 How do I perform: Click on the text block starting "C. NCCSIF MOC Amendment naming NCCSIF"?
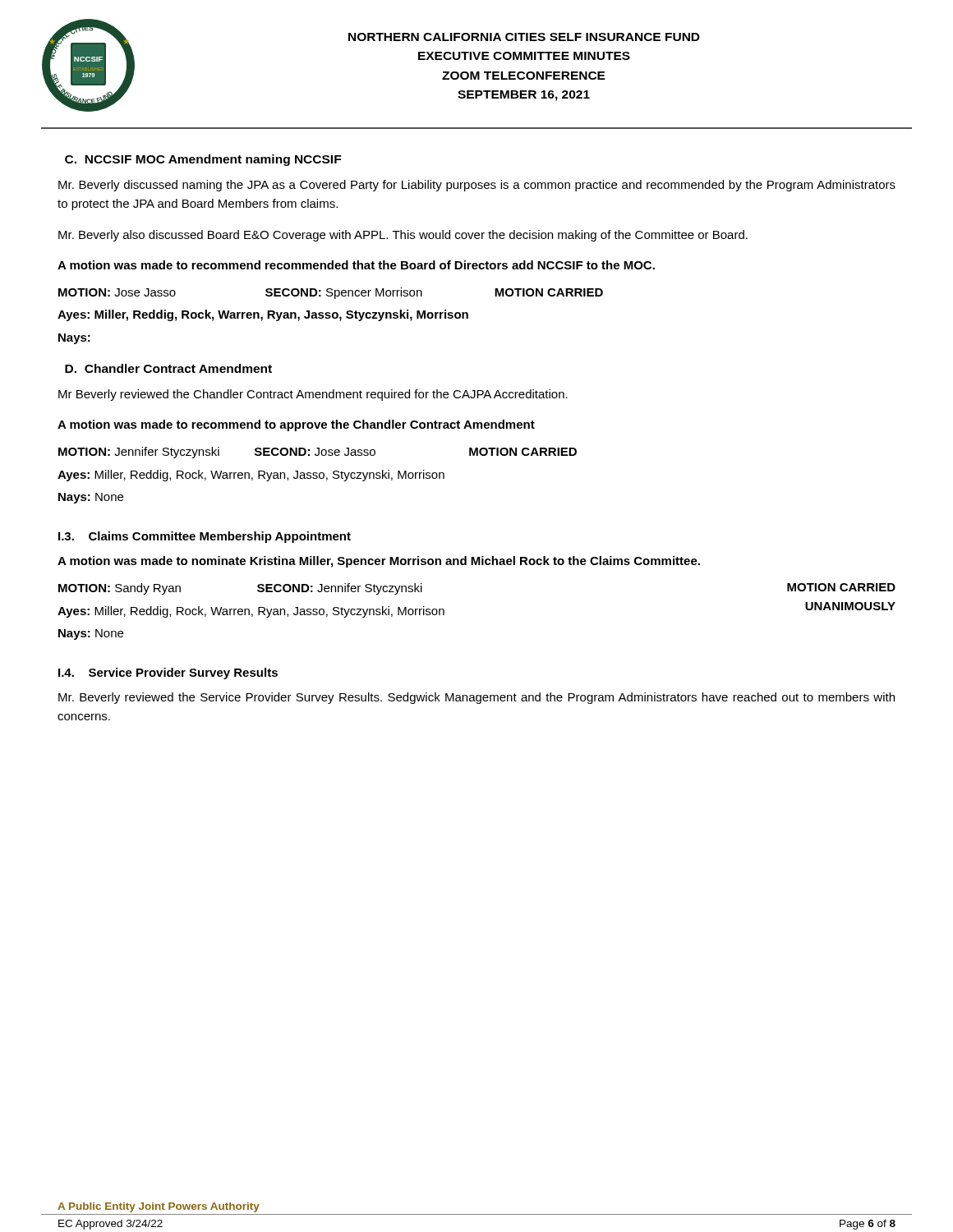pyautogui.click(x=199, y=159)
